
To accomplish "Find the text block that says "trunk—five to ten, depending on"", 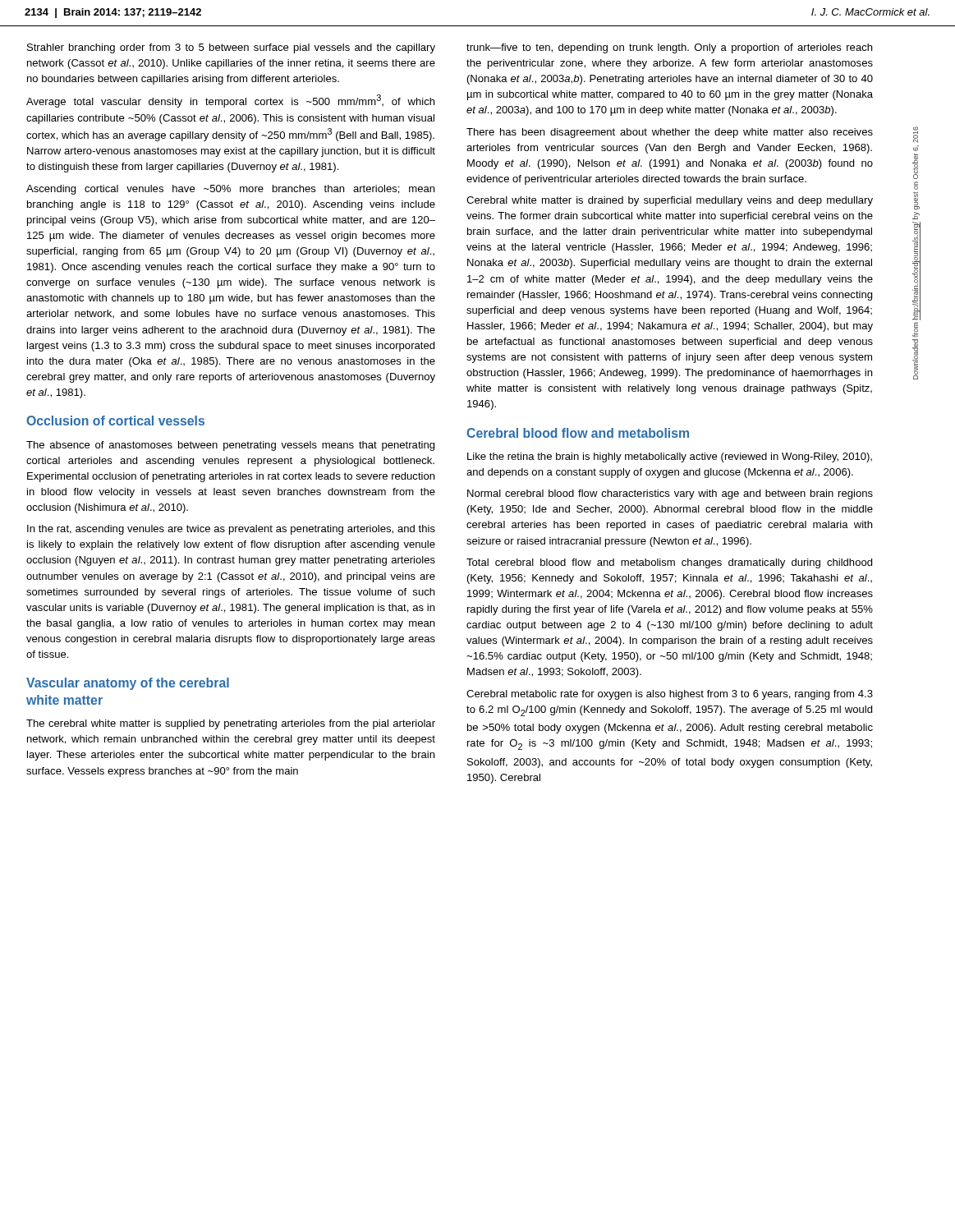I will pos(670,79).
